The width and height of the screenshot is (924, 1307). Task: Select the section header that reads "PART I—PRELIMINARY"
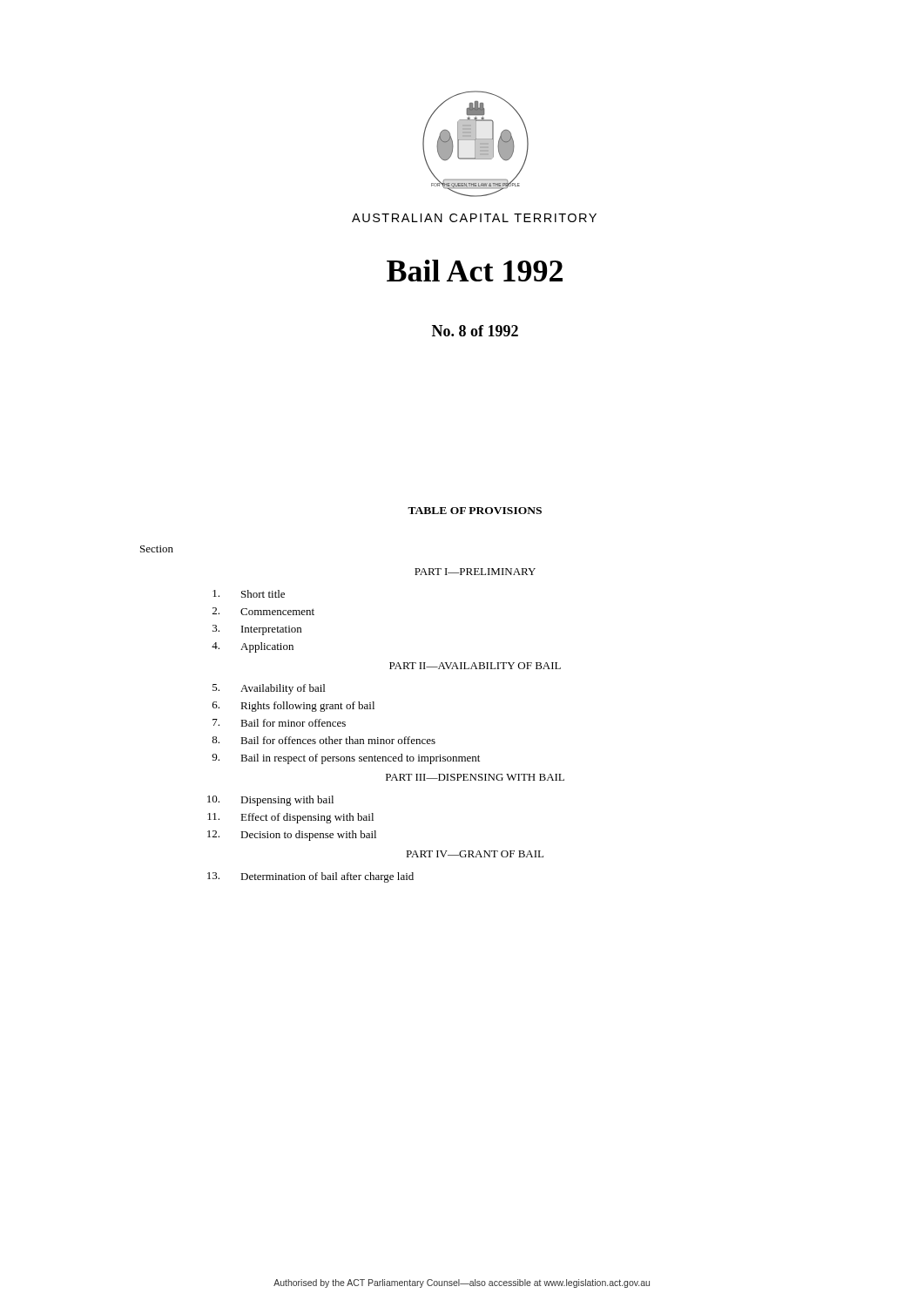pos(475,571)
